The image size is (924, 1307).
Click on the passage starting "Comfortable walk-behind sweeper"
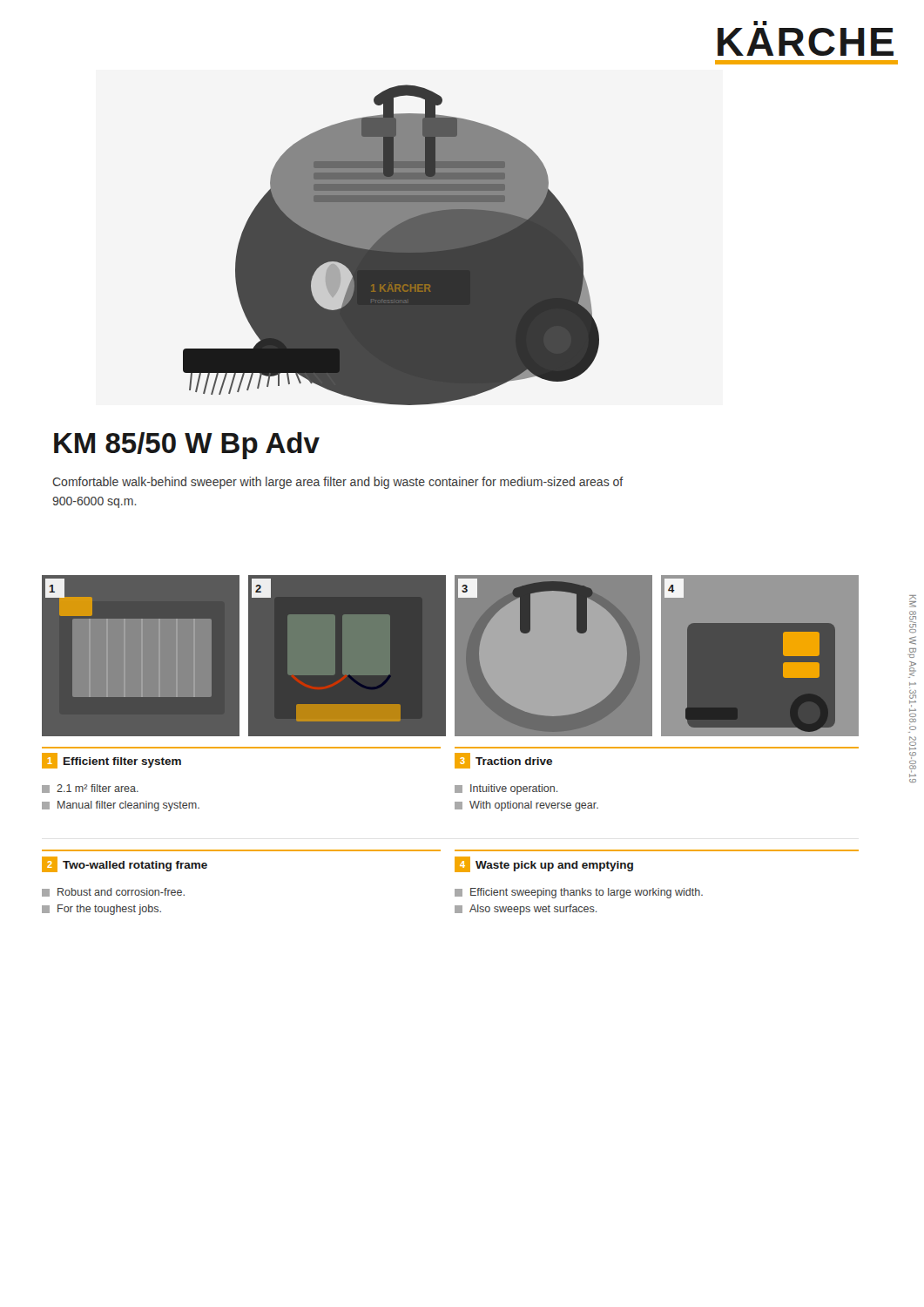338,491
